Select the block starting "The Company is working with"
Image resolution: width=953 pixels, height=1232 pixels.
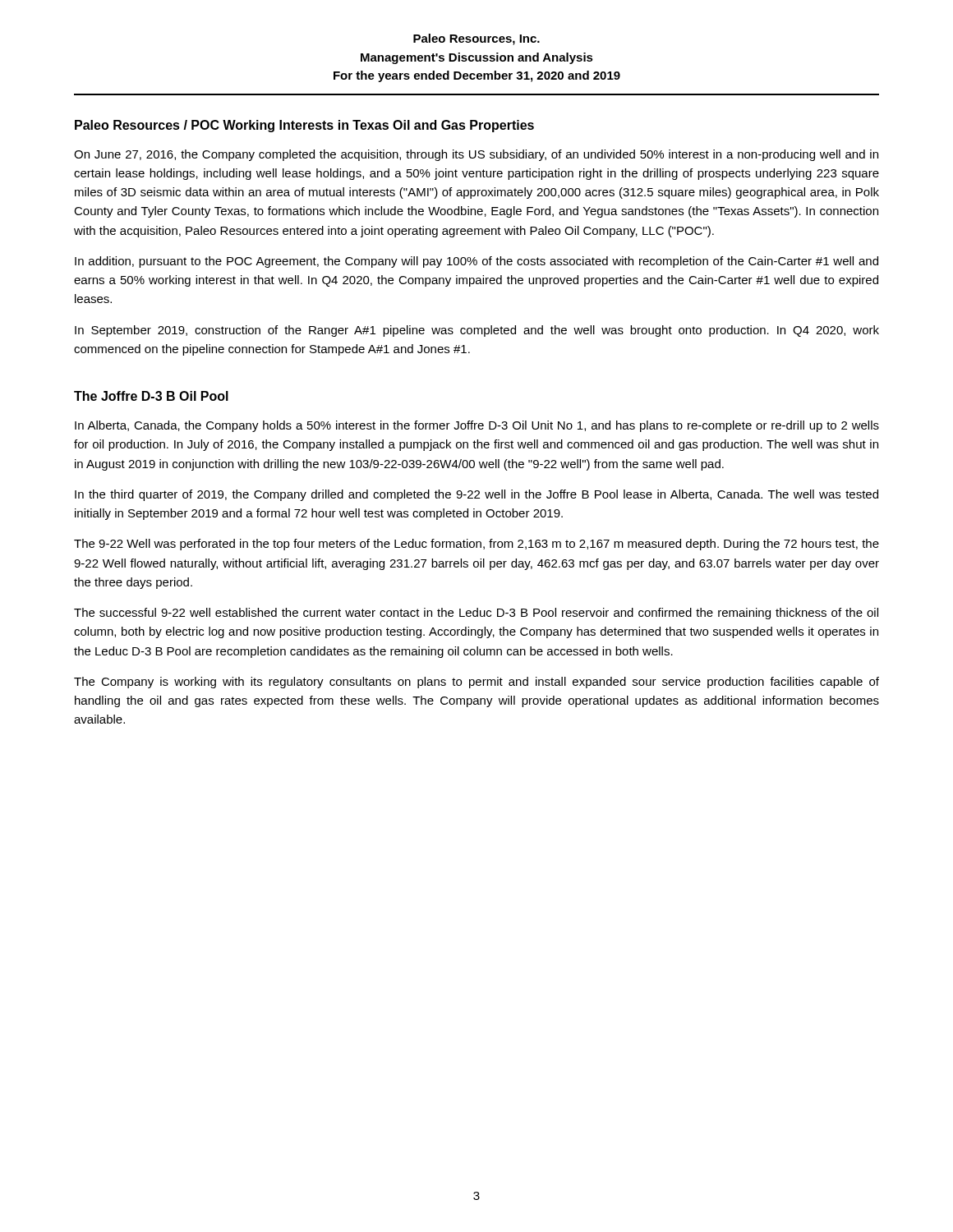[476, 700]
